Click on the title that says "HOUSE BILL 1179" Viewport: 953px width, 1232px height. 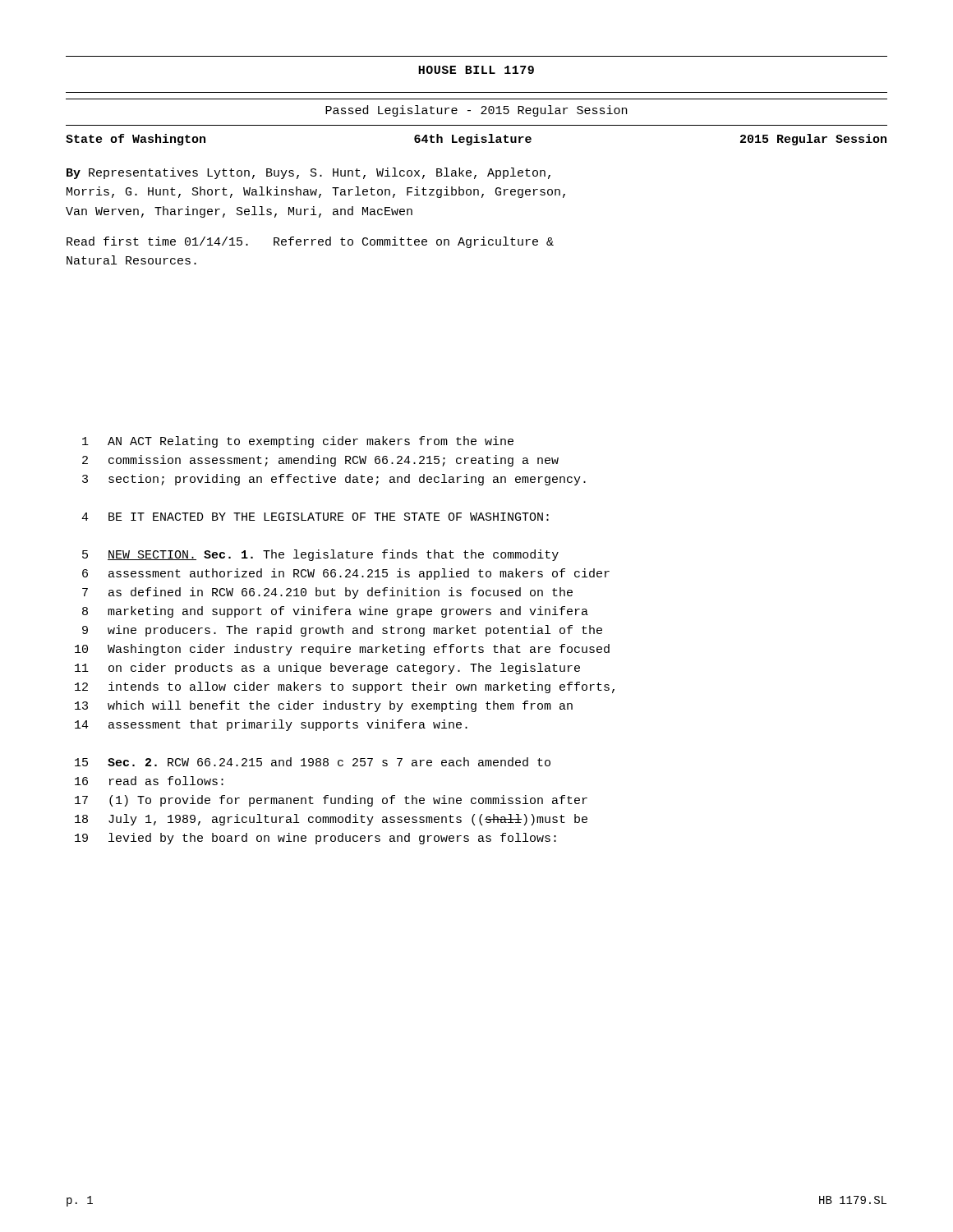pyautogui.click(x=476, y=71)
